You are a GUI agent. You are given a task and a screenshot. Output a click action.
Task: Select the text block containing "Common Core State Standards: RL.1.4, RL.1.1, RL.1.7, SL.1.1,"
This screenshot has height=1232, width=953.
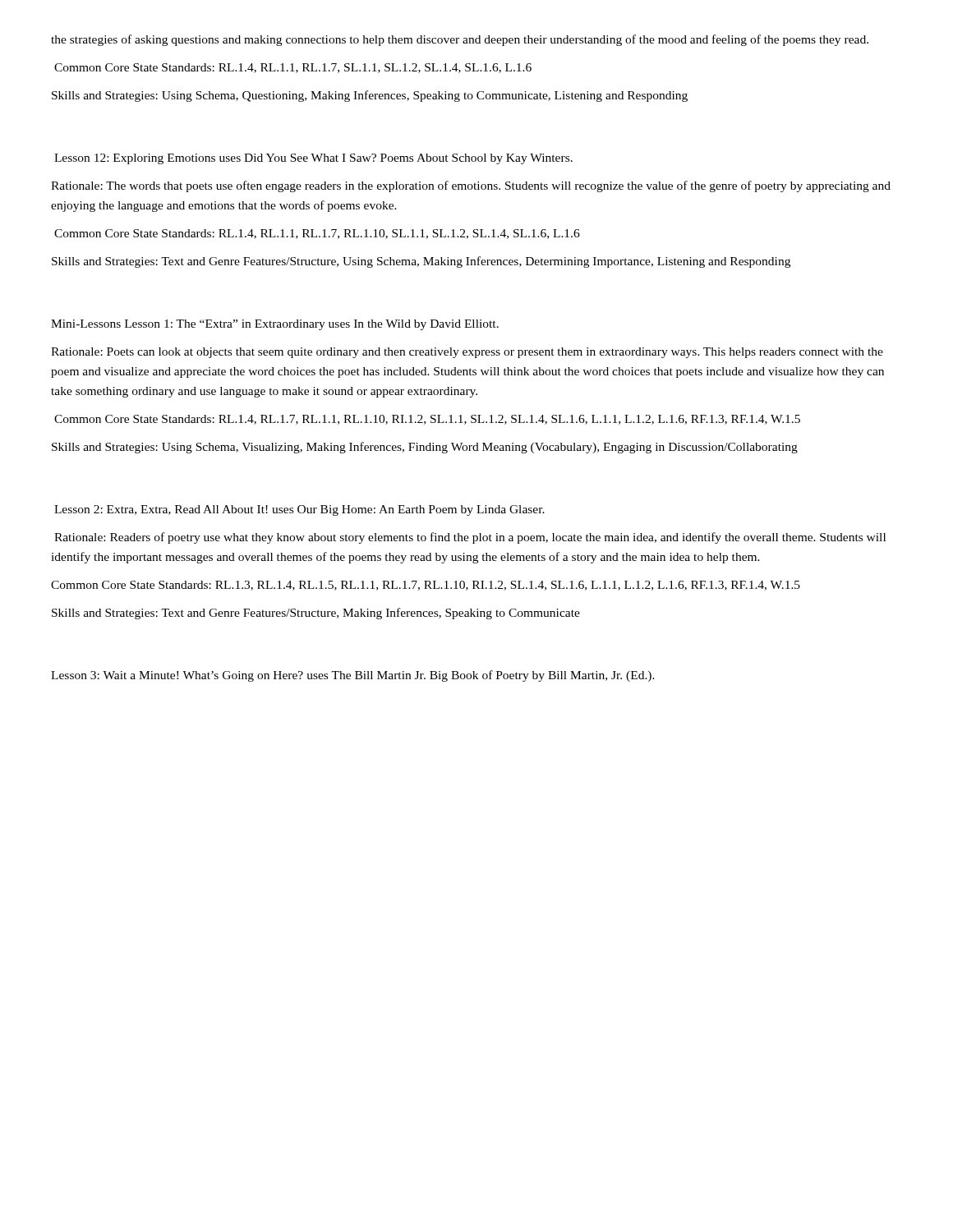click(x=476, y=67)
